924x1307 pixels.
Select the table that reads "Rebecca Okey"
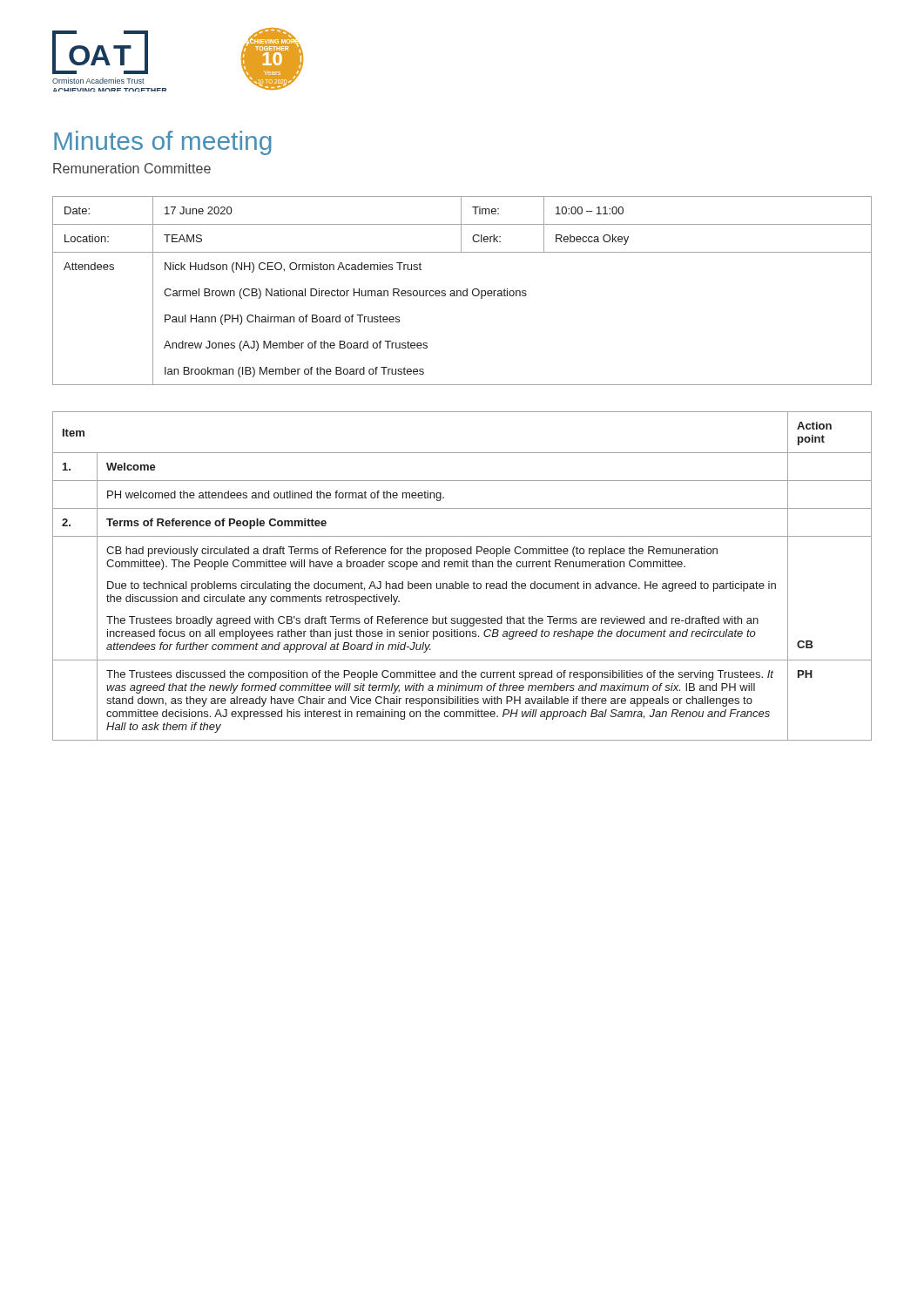pyautogui.click(x=462, y=291)
